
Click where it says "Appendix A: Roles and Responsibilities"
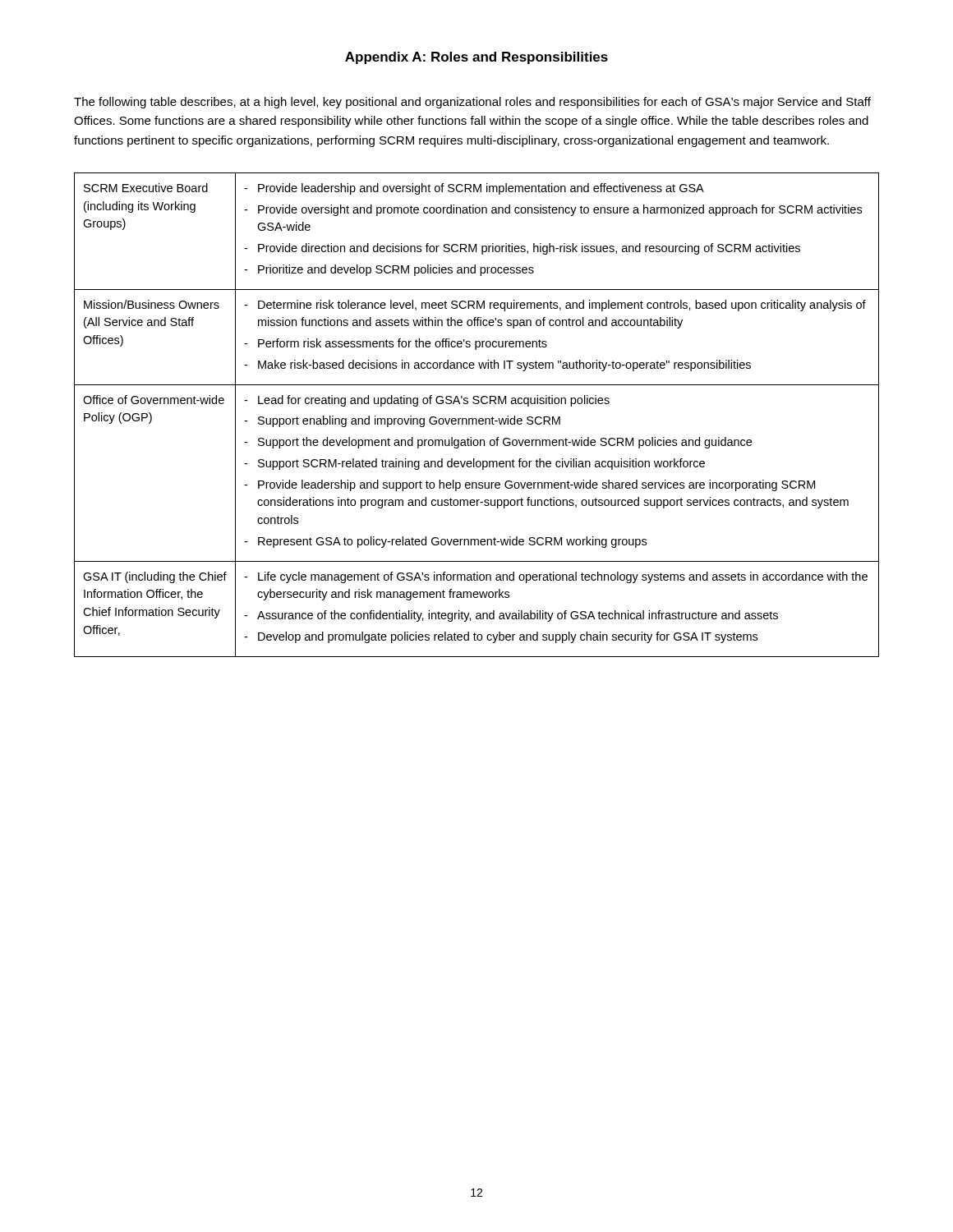click(476, 57)
